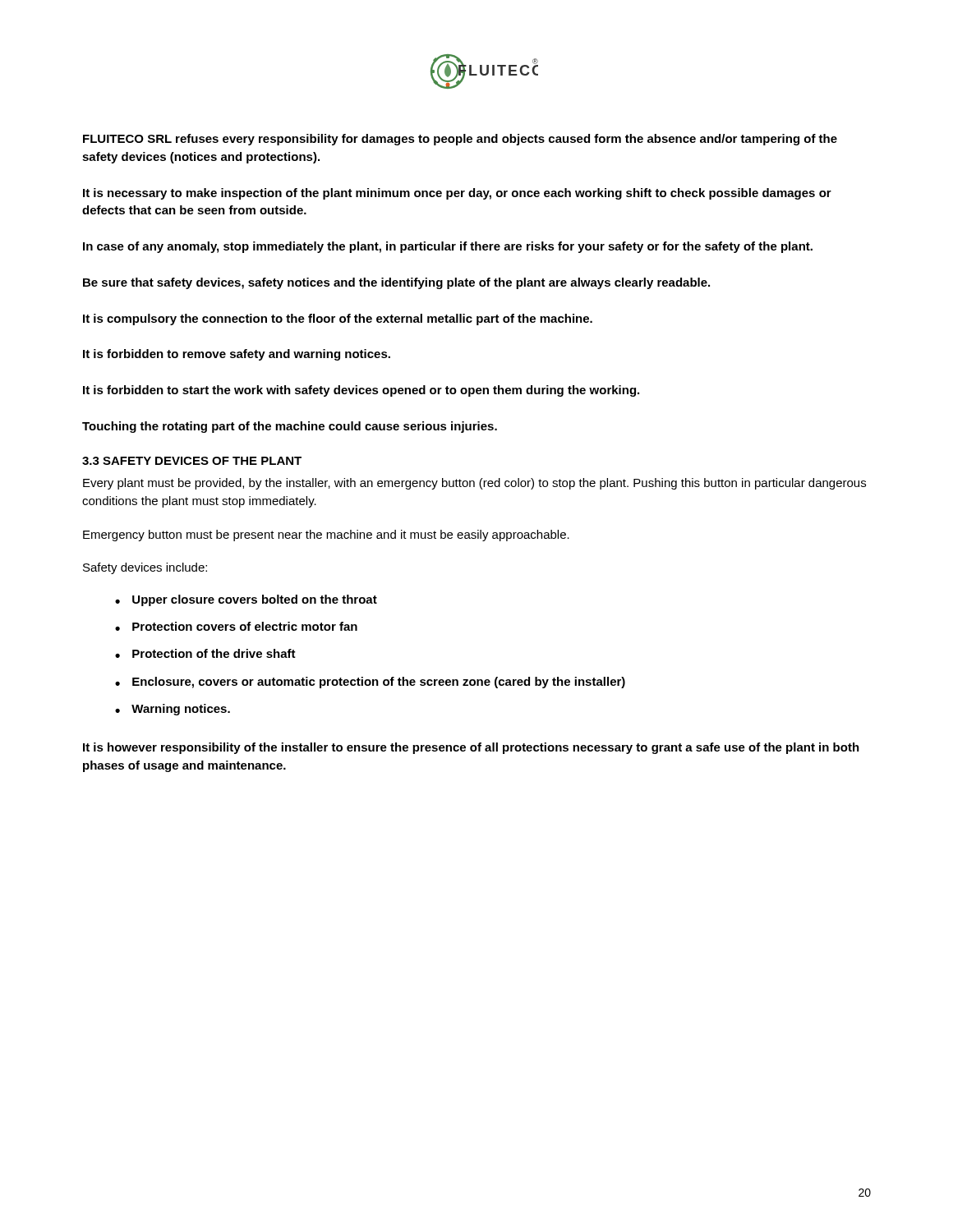The height and width of the screenshot is (1232, 953).
Task: Locate the list item that says "• Protection of the drive shaft"
Action: (x=205, y=656)
